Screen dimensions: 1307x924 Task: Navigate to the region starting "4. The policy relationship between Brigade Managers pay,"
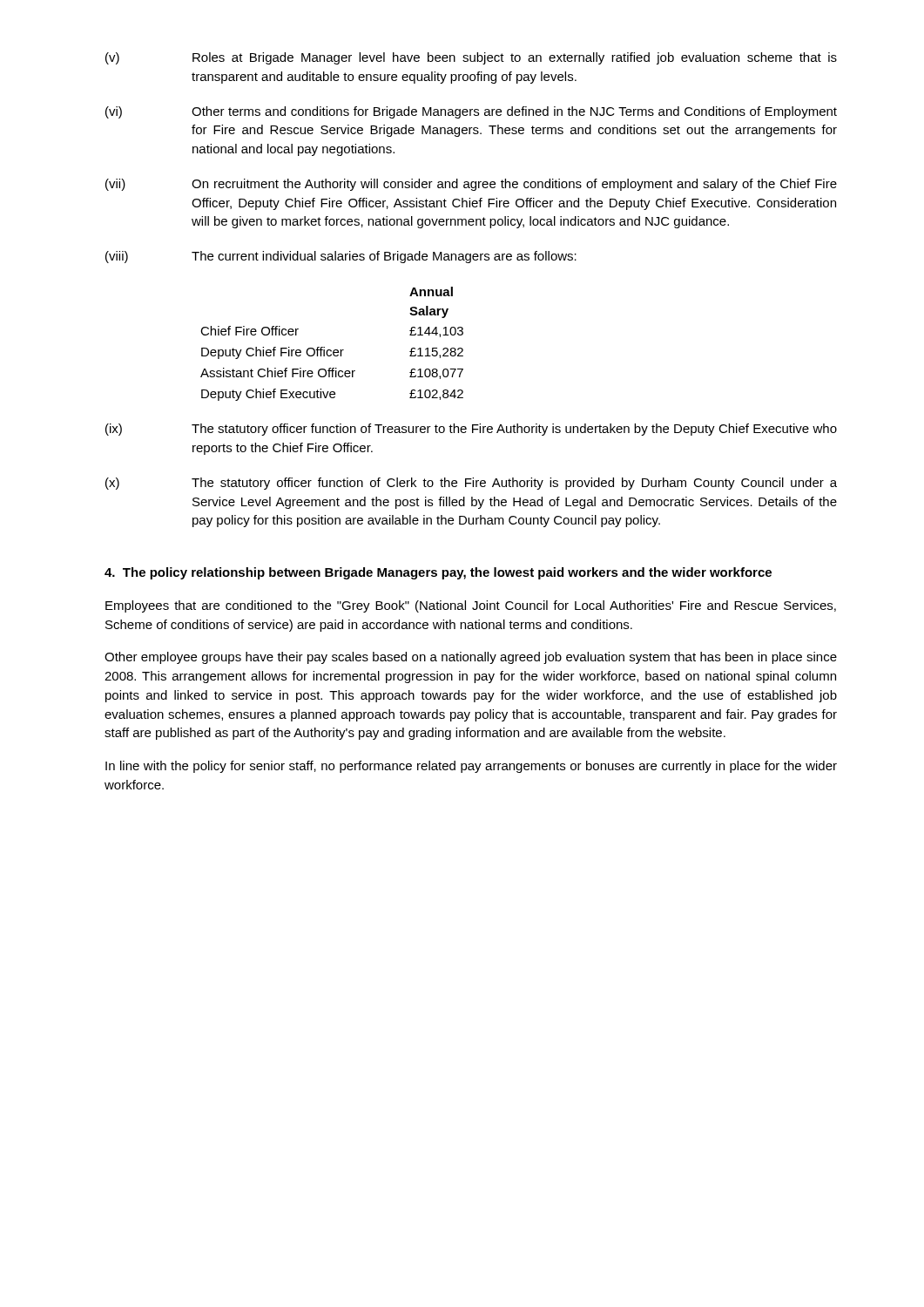(438, 572)
